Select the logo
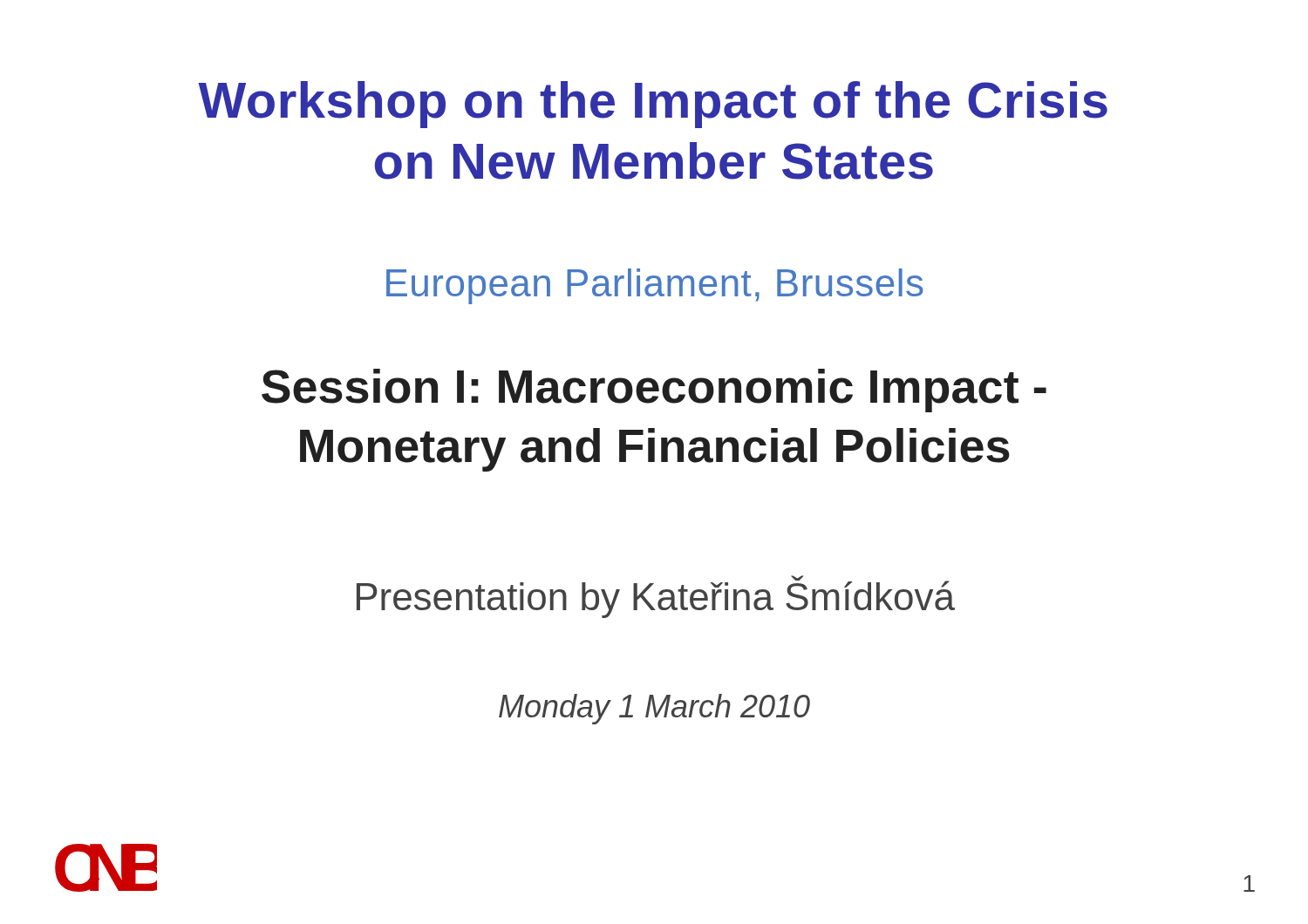 105,863
